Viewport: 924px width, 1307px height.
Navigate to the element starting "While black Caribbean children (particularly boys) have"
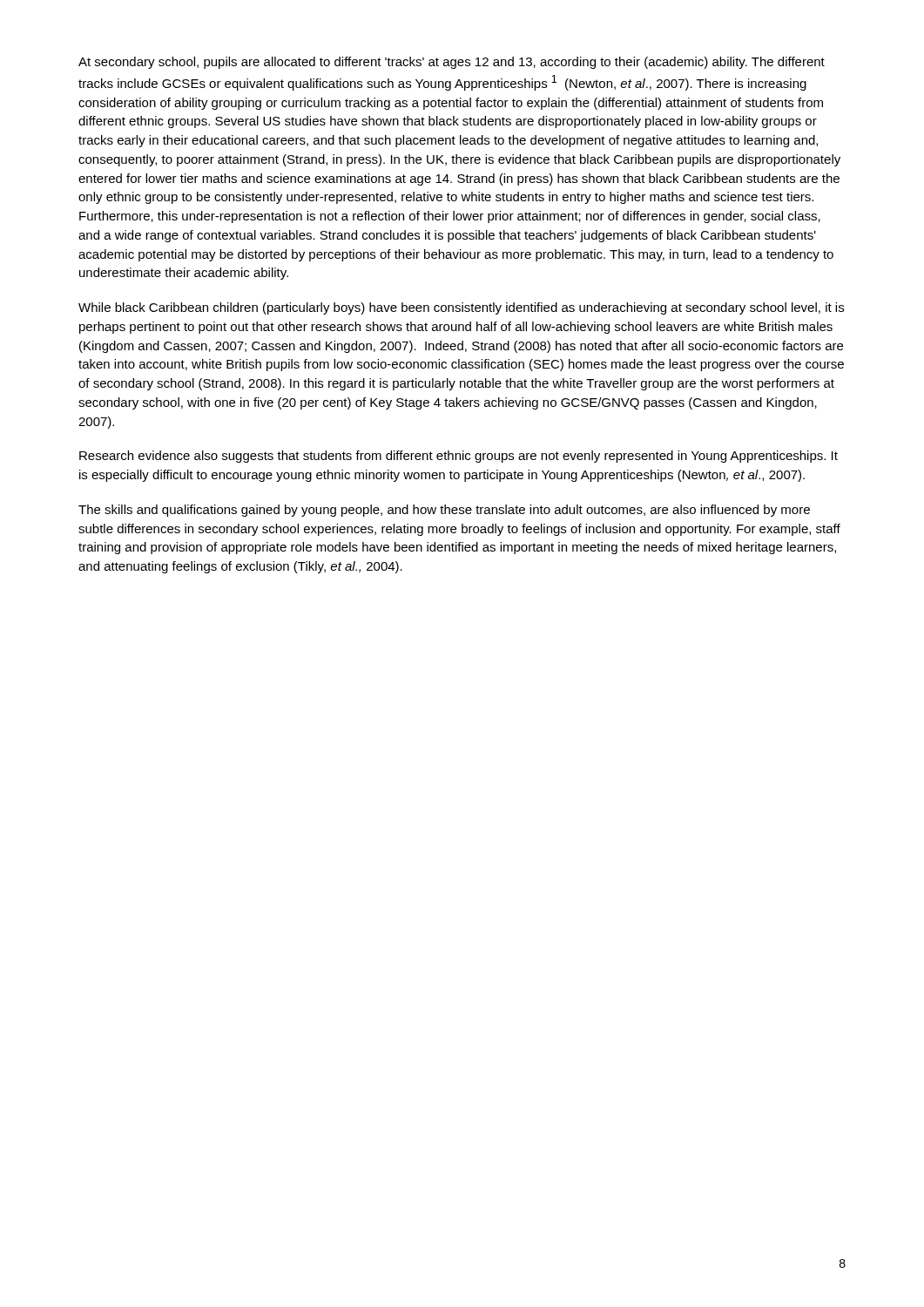(461, 364)
